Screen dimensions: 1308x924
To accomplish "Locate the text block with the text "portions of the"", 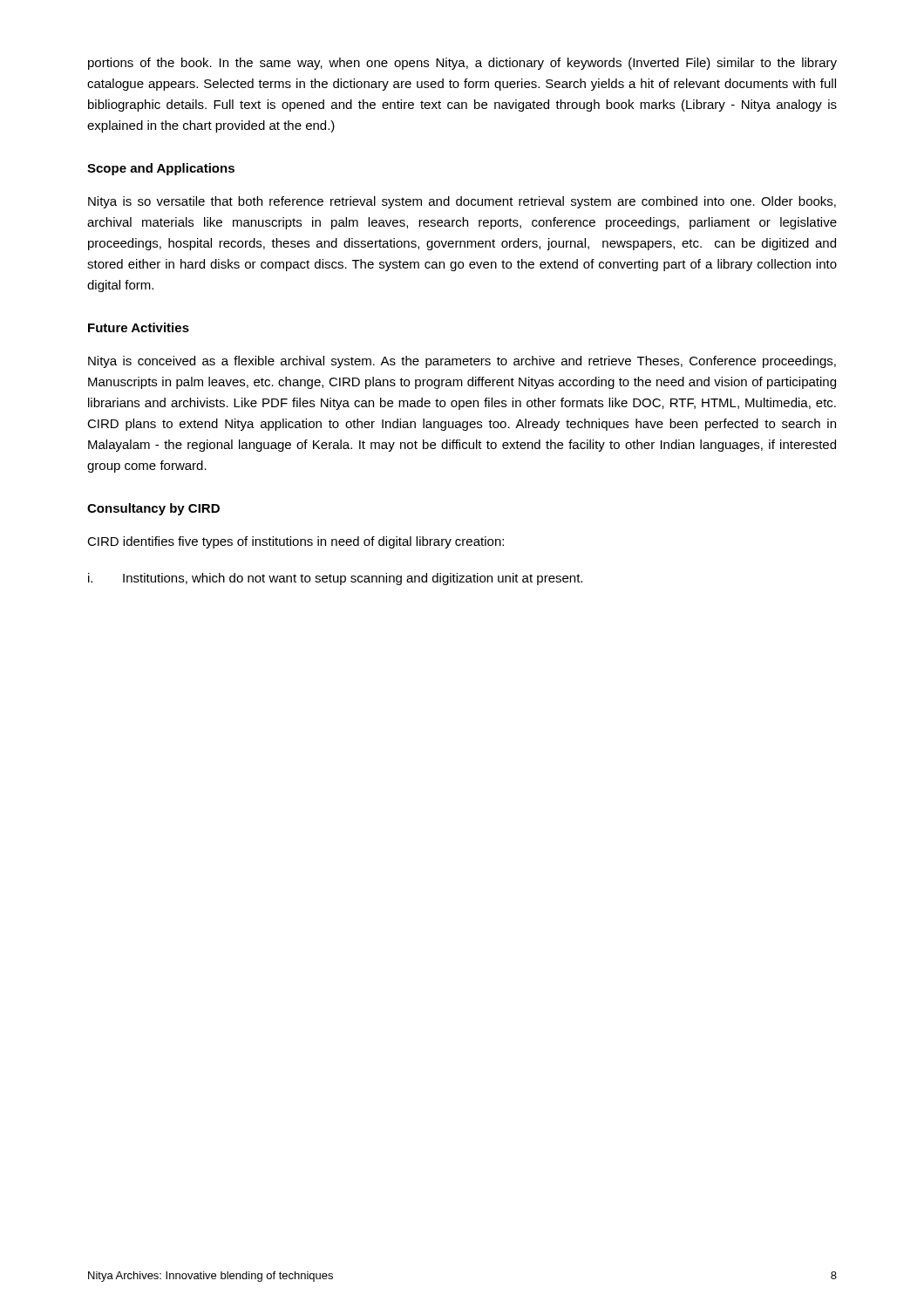I will point(462,94).
